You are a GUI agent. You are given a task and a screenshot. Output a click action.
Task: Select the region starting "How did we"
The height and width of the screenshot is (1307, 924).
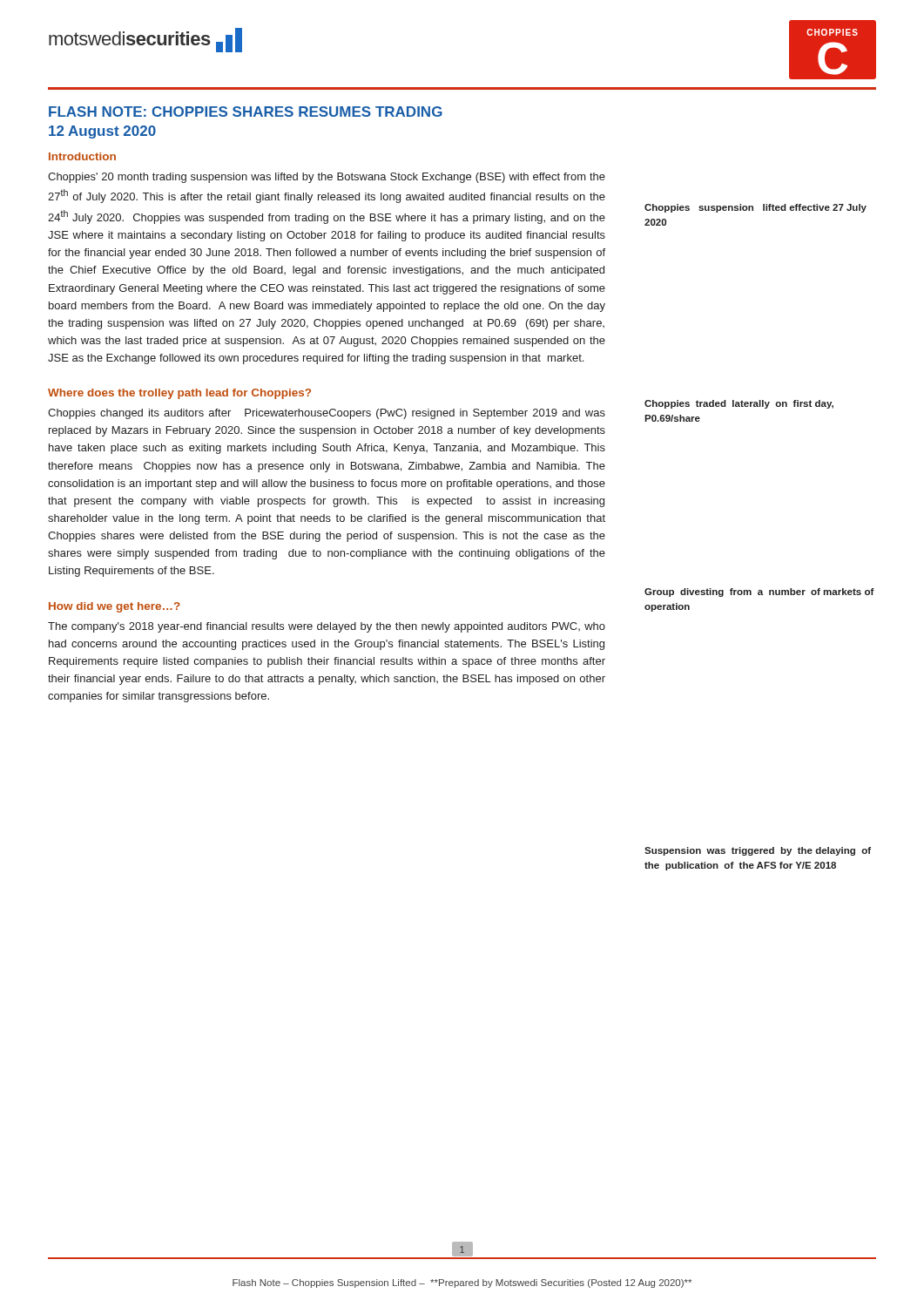click(x=114, y=606)
